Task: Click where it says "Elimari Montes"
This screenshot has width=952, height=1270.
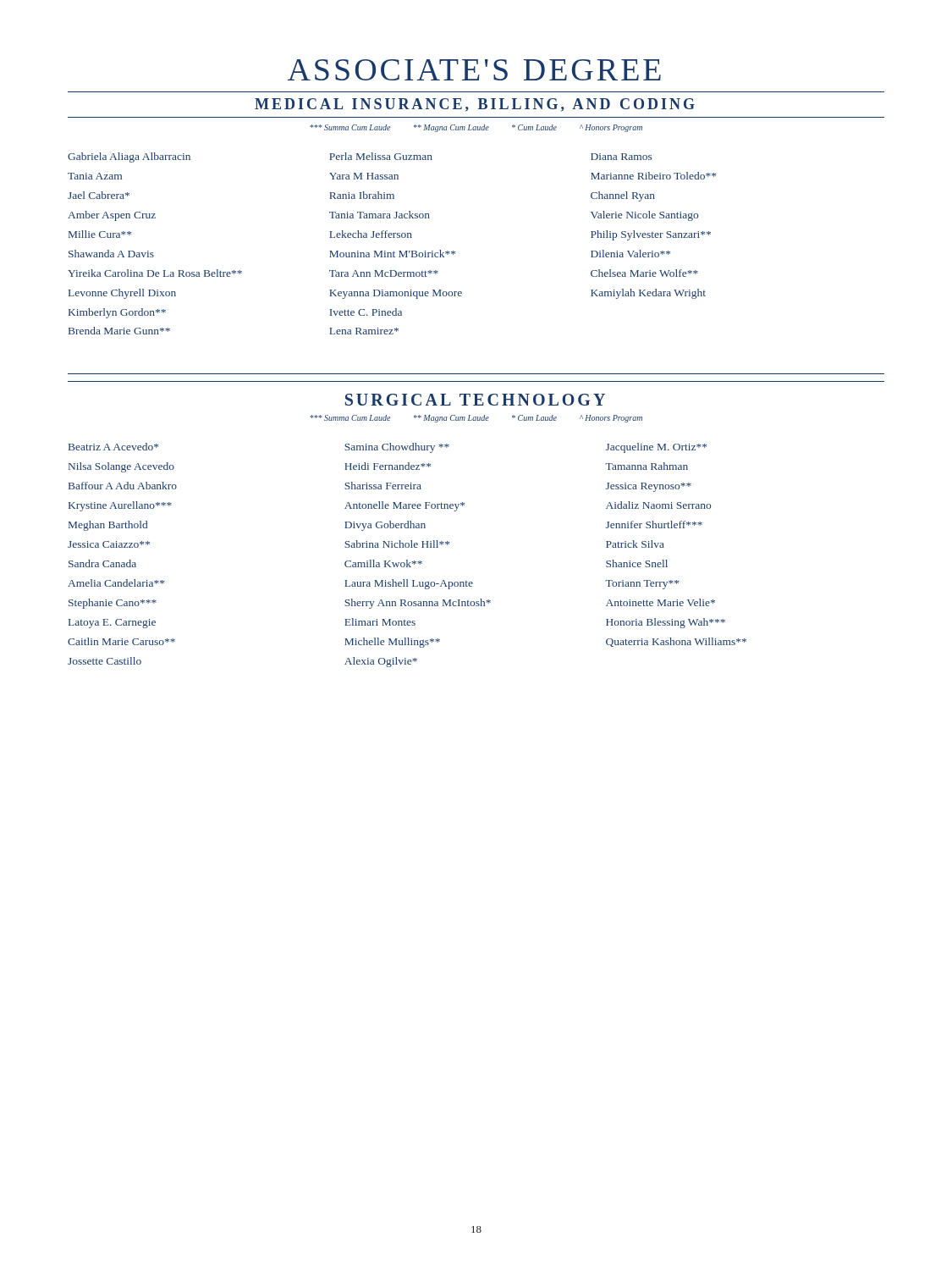Action: pyautogui.click(x=380, y=622)
